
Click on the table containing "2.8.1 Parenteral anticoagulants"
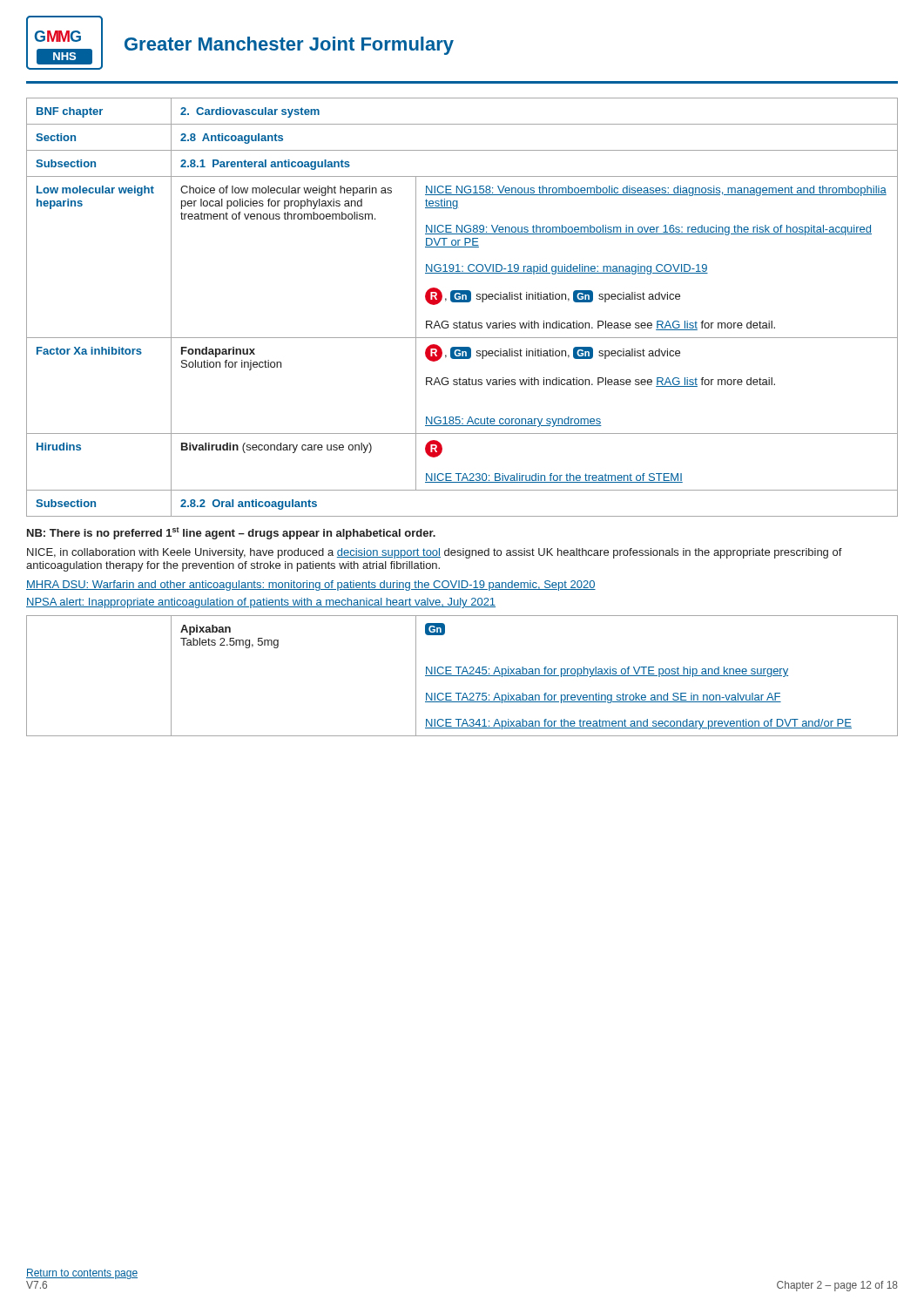point(462,307)
